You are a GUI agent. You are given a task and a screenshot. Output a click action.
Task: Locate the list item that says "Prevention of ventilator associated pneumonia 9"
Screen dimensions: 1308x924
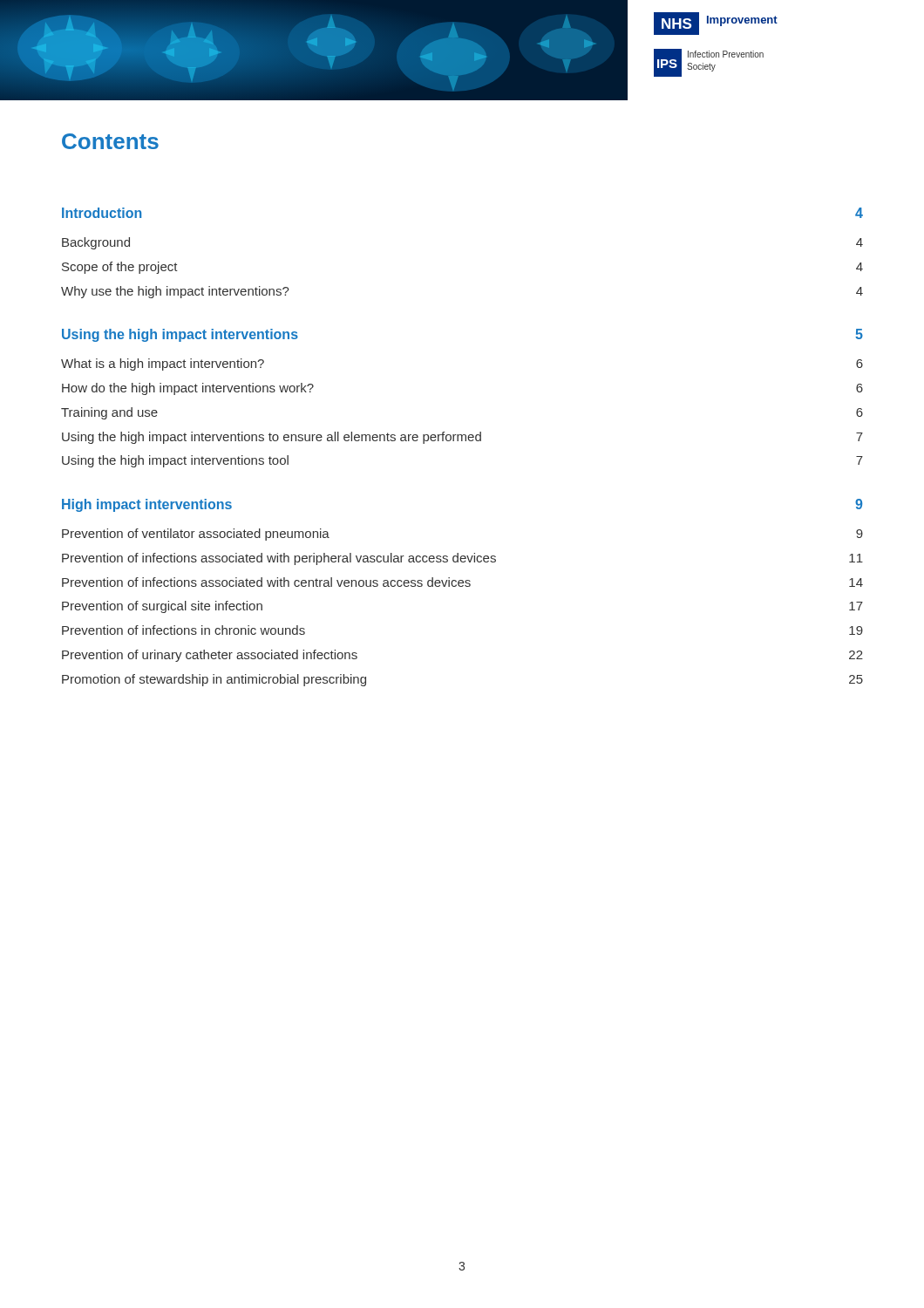[x=192, y=534]
